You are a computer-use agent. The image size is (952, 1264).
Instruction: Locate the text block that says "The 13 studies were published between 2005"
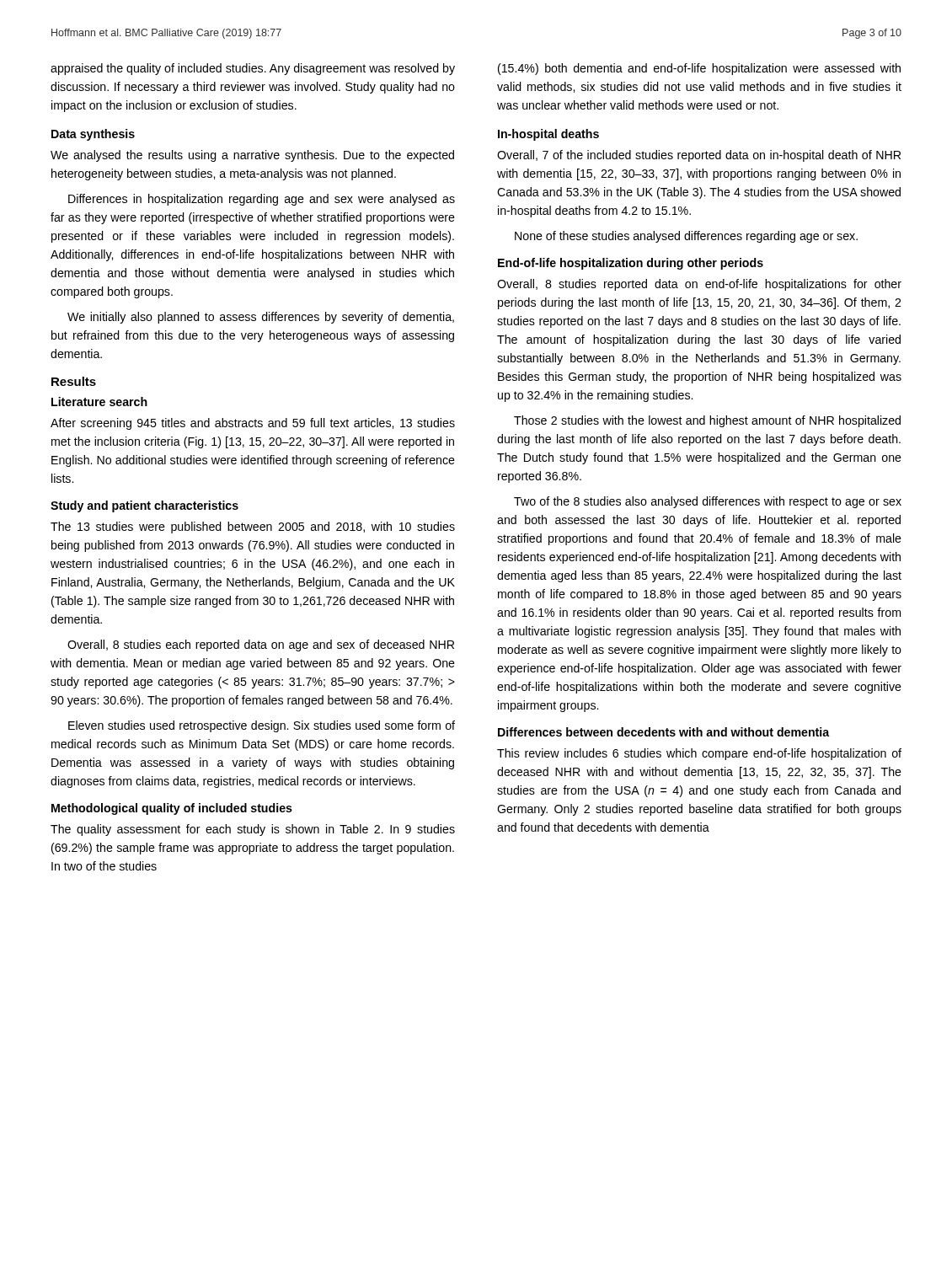[253, 654]
